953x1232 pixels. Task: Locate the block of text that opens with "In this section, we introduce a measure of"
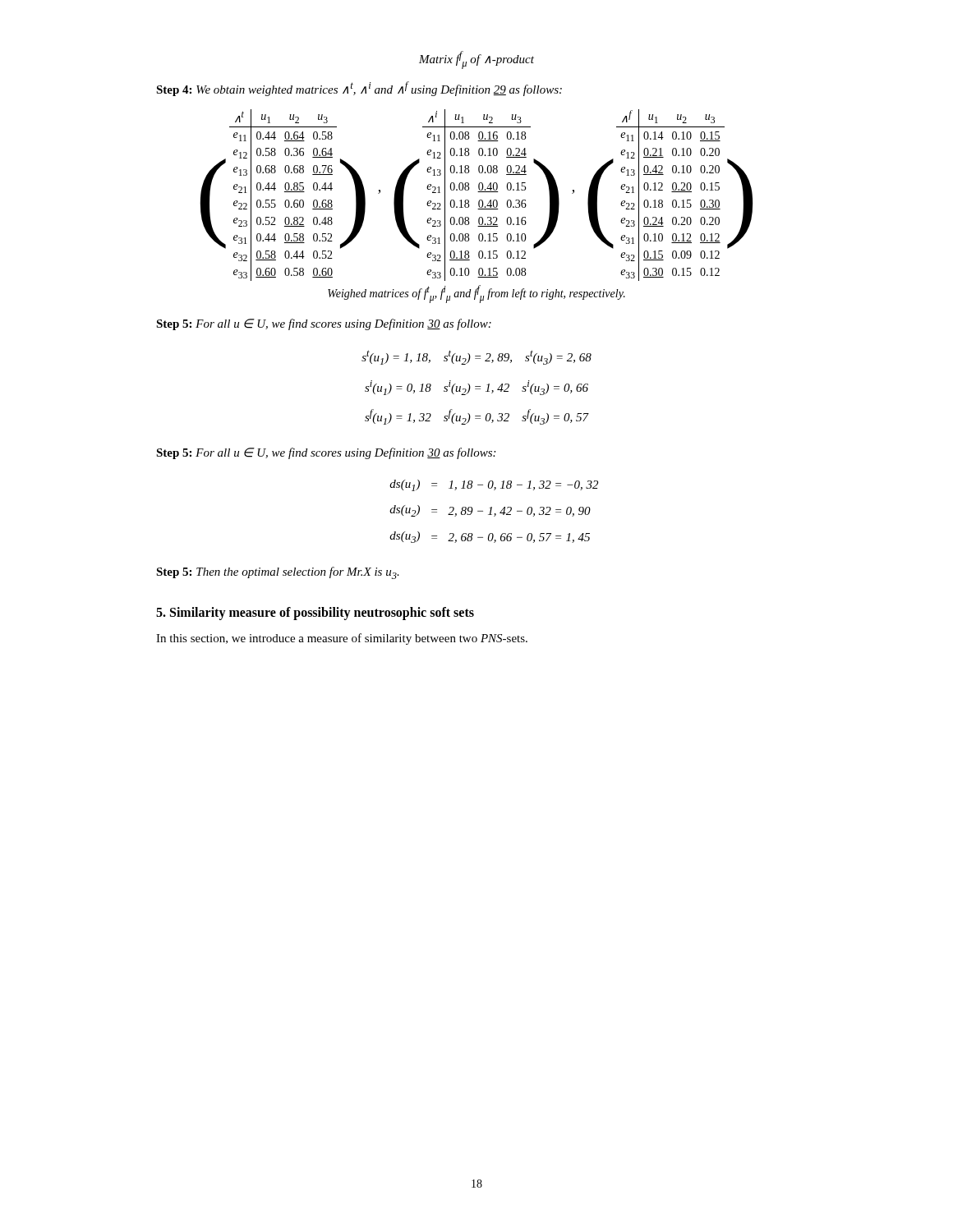342,638
